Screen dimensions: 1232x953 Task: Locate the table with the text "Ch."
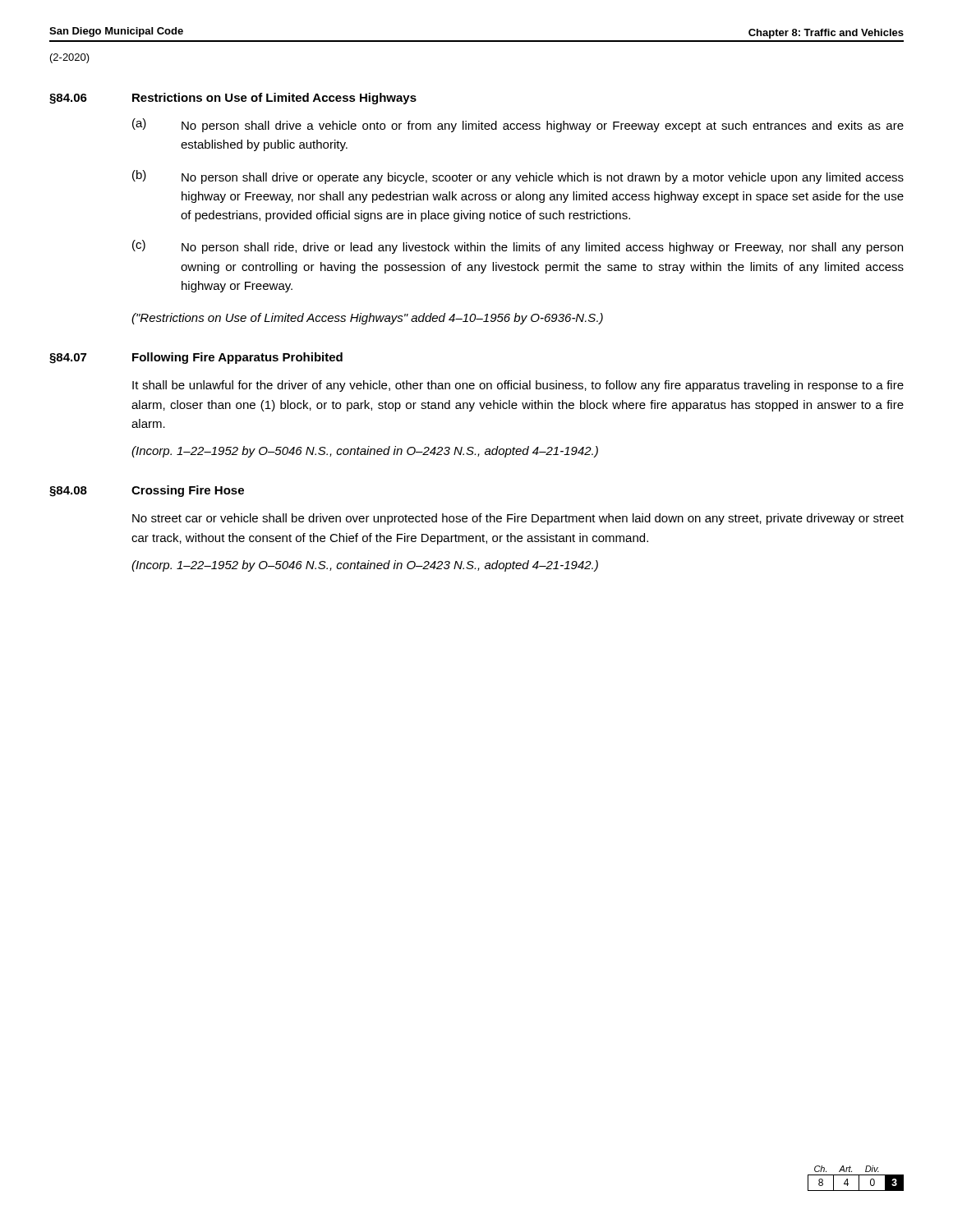pyautogui.click(x=856, y=1177)
